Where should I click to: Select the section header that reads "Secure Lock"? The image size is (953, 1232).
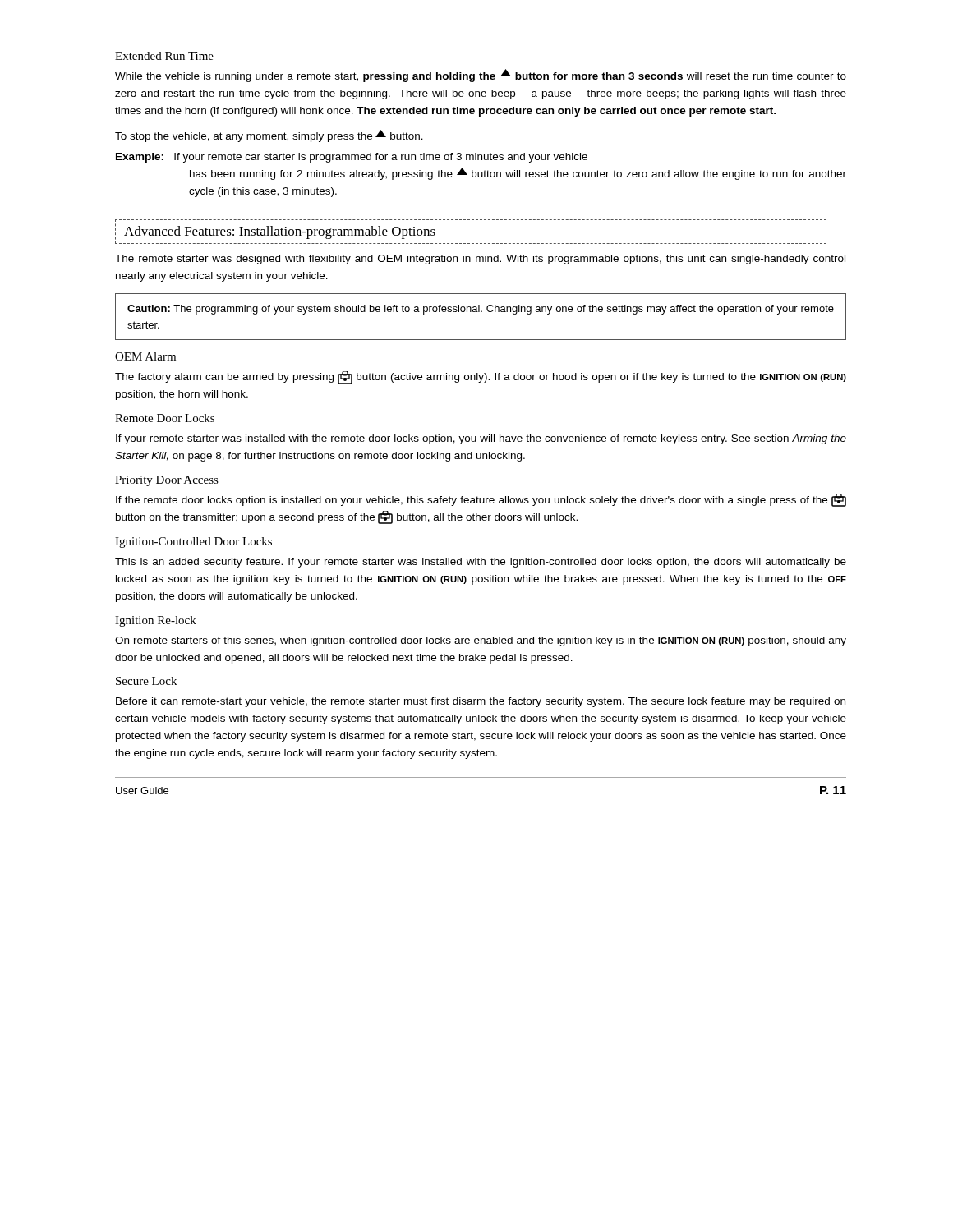(146, 681)
